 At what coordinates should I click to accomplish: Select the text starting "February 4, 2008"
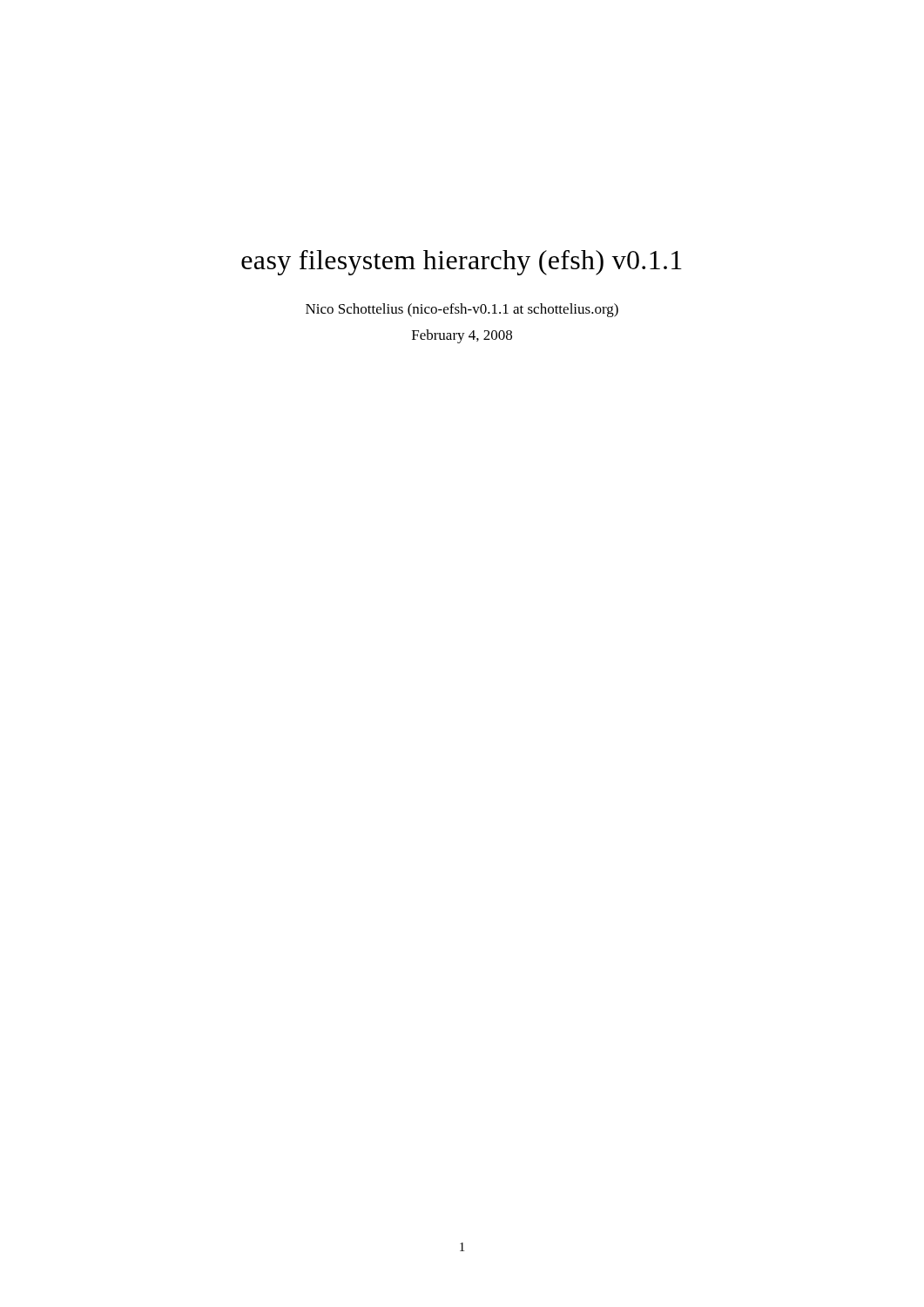click(462, 335)
